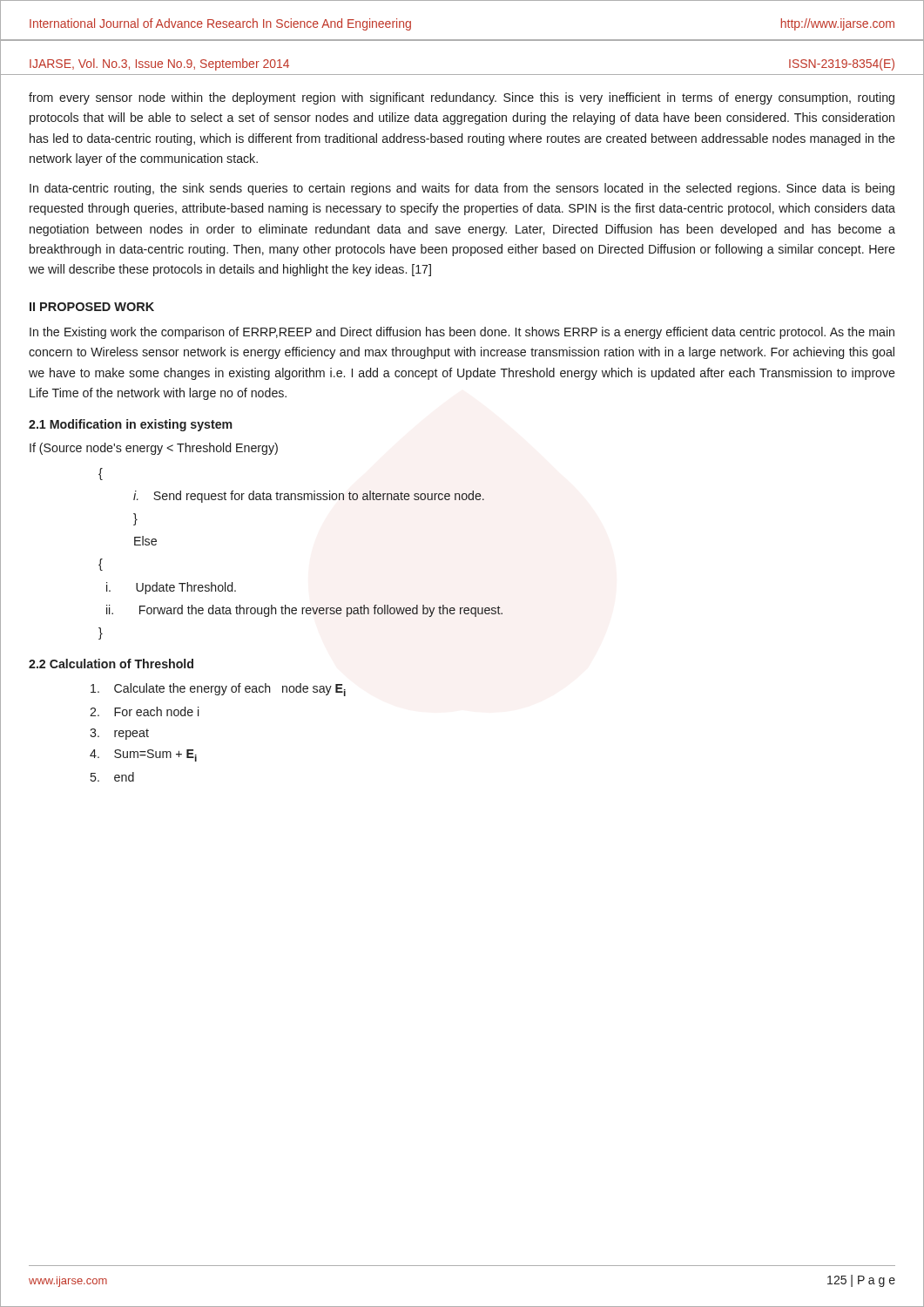Select the list item that says "5. end"
The height and width of the screenshot is (1307, 924).
pyautogui.click(x=112, y=777)
